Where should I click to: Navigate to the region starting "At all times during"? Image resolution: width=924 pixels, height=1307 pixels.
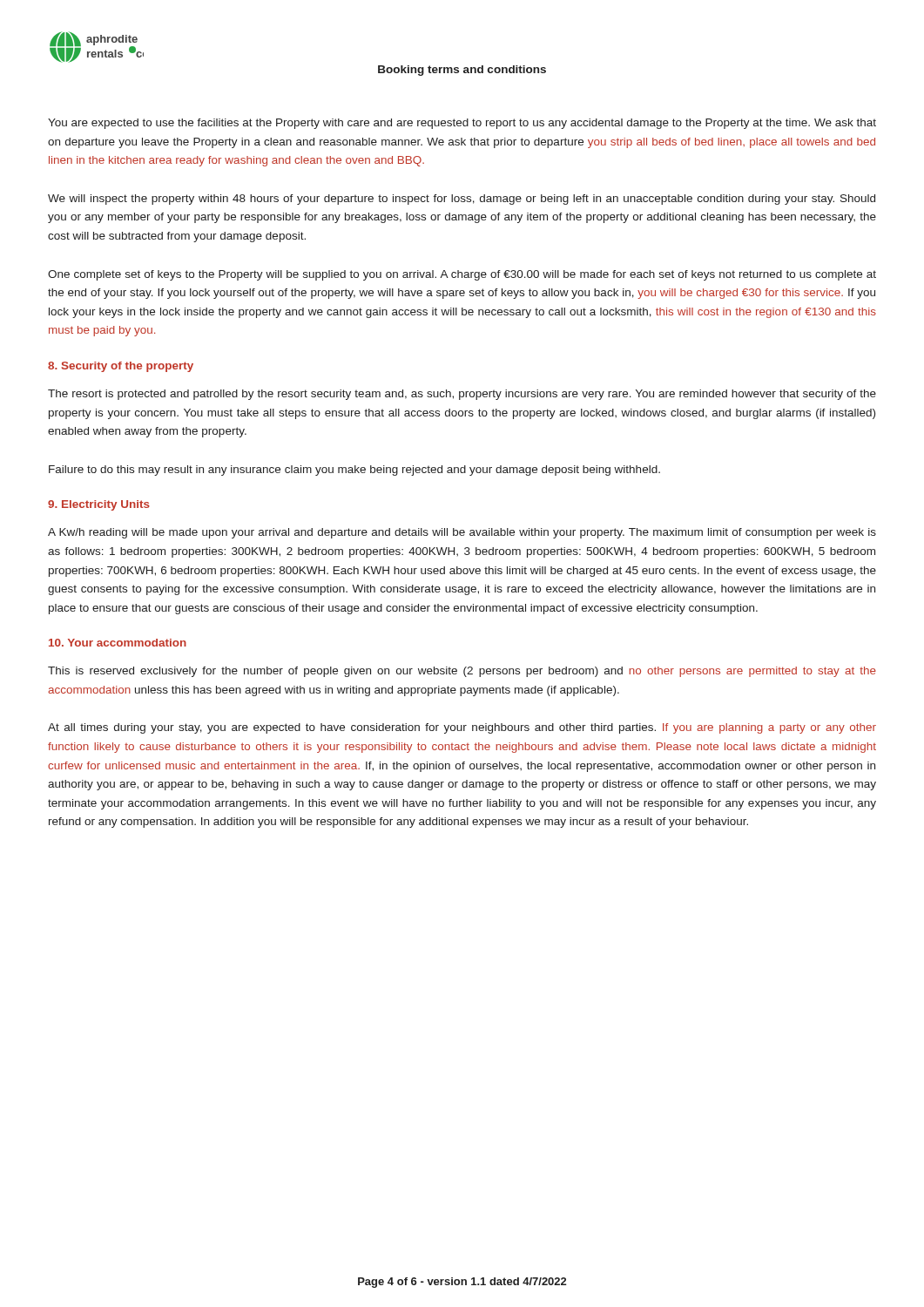tap(462, 775)
